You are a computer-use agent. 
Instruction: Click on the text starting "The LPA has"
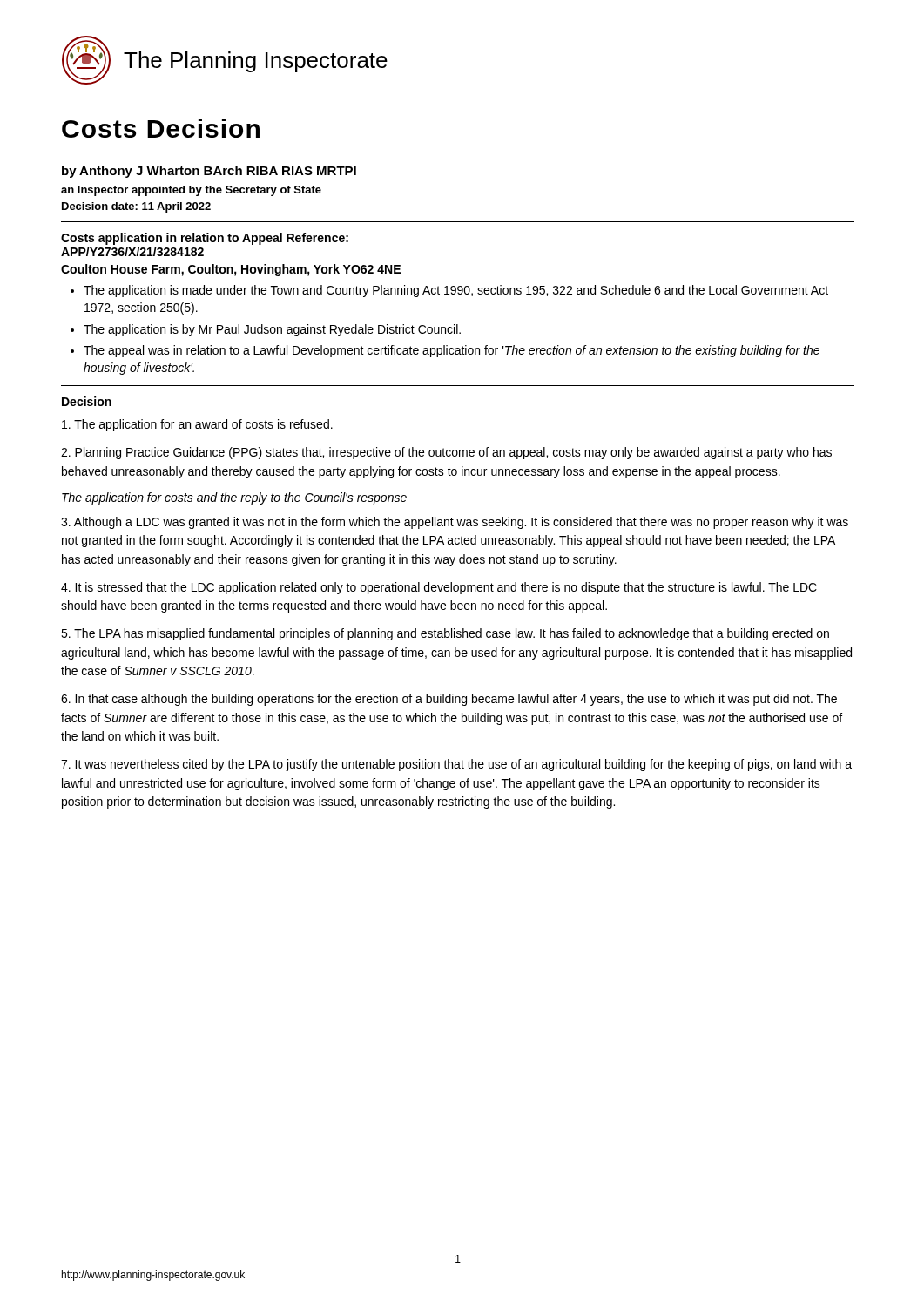[x=457, y=652]
